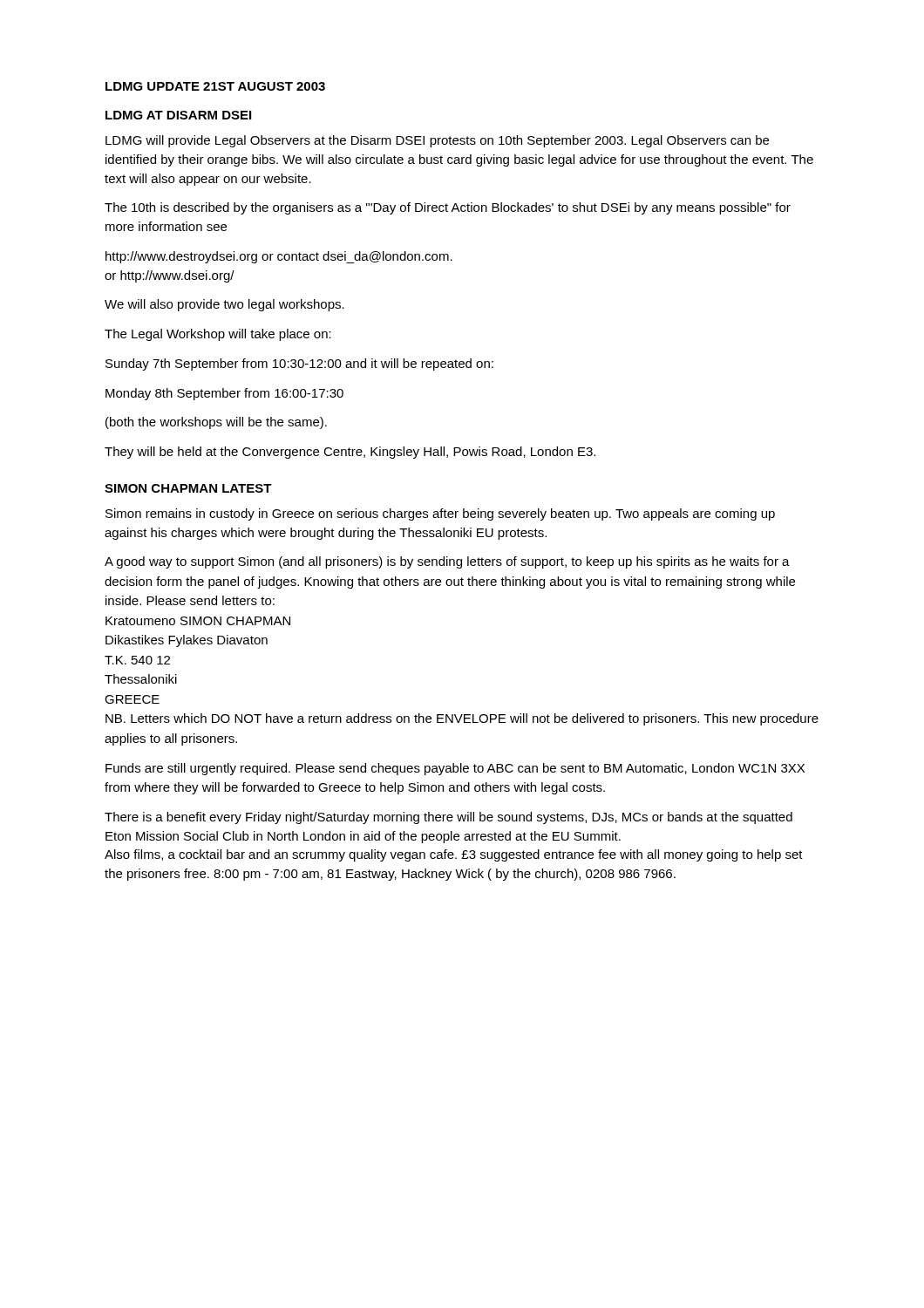
Task: Find the section header with the text "LDMG AT DISARM DSEI"
Action: 178,115
